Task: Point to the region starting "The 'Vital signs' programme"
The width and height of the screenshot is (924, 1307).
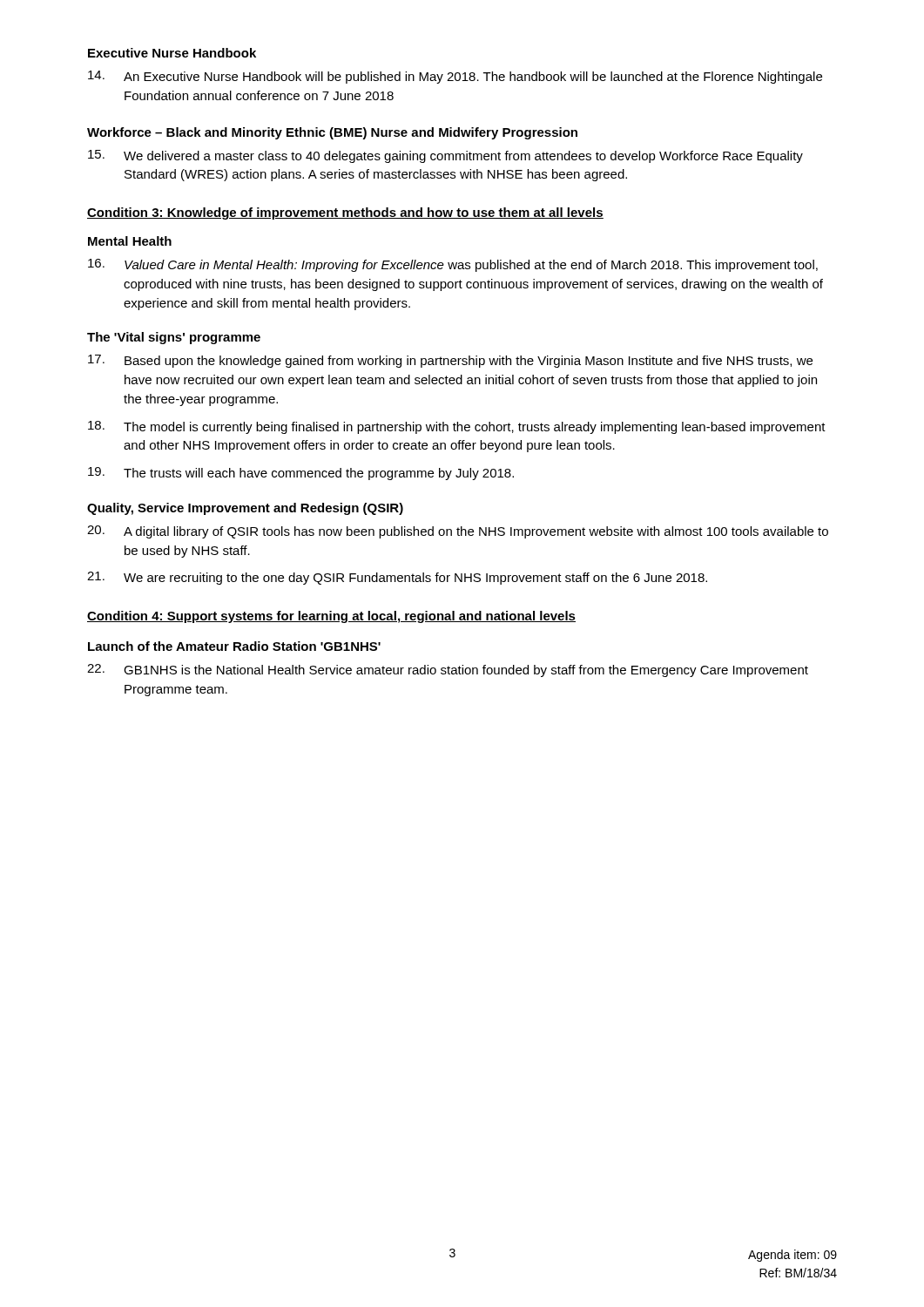Action: click(174, 337)
